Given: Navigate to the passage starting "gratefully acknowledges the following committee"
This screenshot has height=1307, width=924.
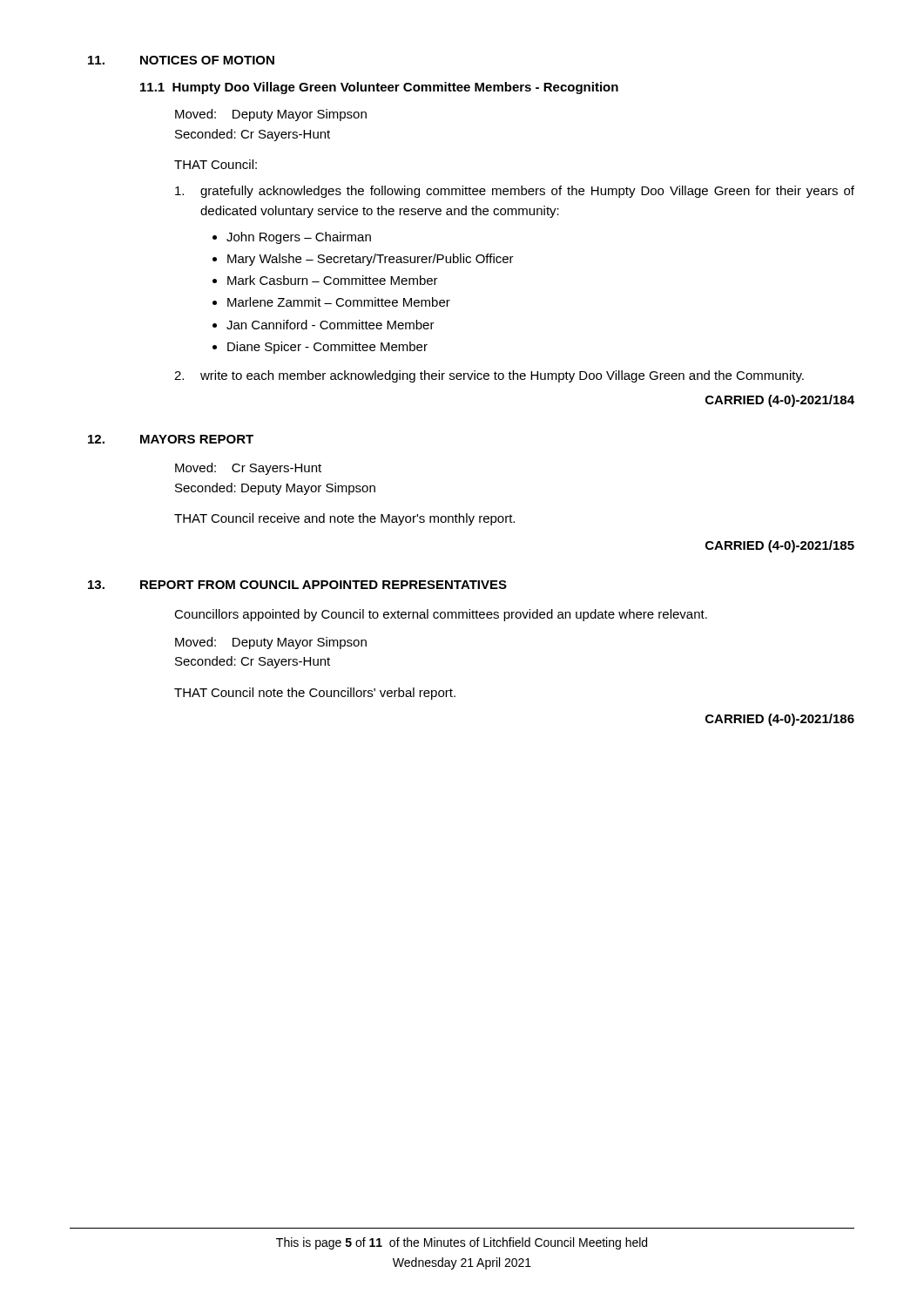Looking at the screenshot, I should tap(514, 271).
